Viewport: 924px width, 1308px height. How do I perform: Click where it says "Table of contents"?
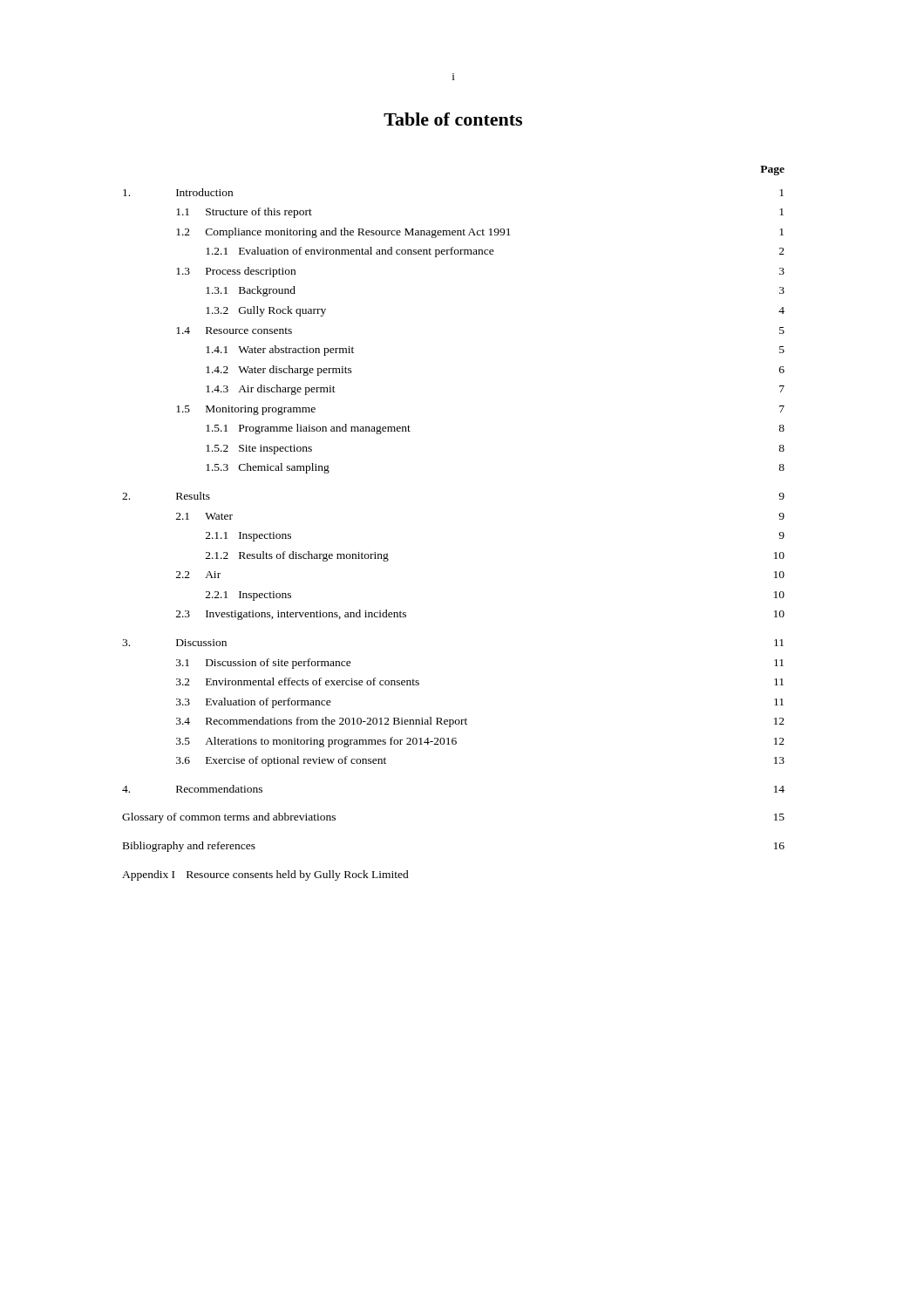pyautogui.click(x=453, y=119)
